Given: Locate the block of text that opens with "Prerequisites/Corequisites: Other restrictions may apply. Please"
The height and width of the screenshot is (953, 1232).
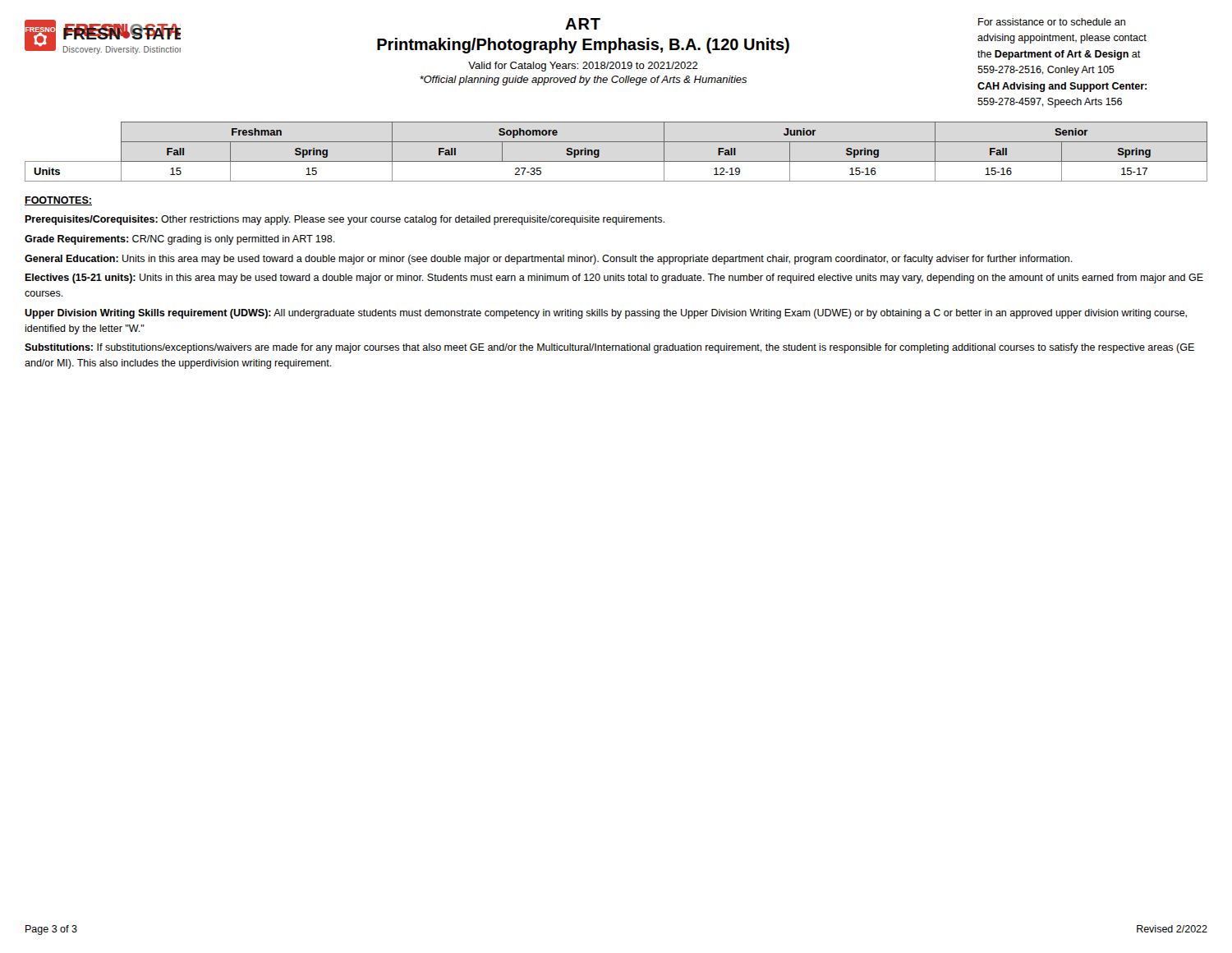Looking at the screenshot, I should click(x=345, y=219).
